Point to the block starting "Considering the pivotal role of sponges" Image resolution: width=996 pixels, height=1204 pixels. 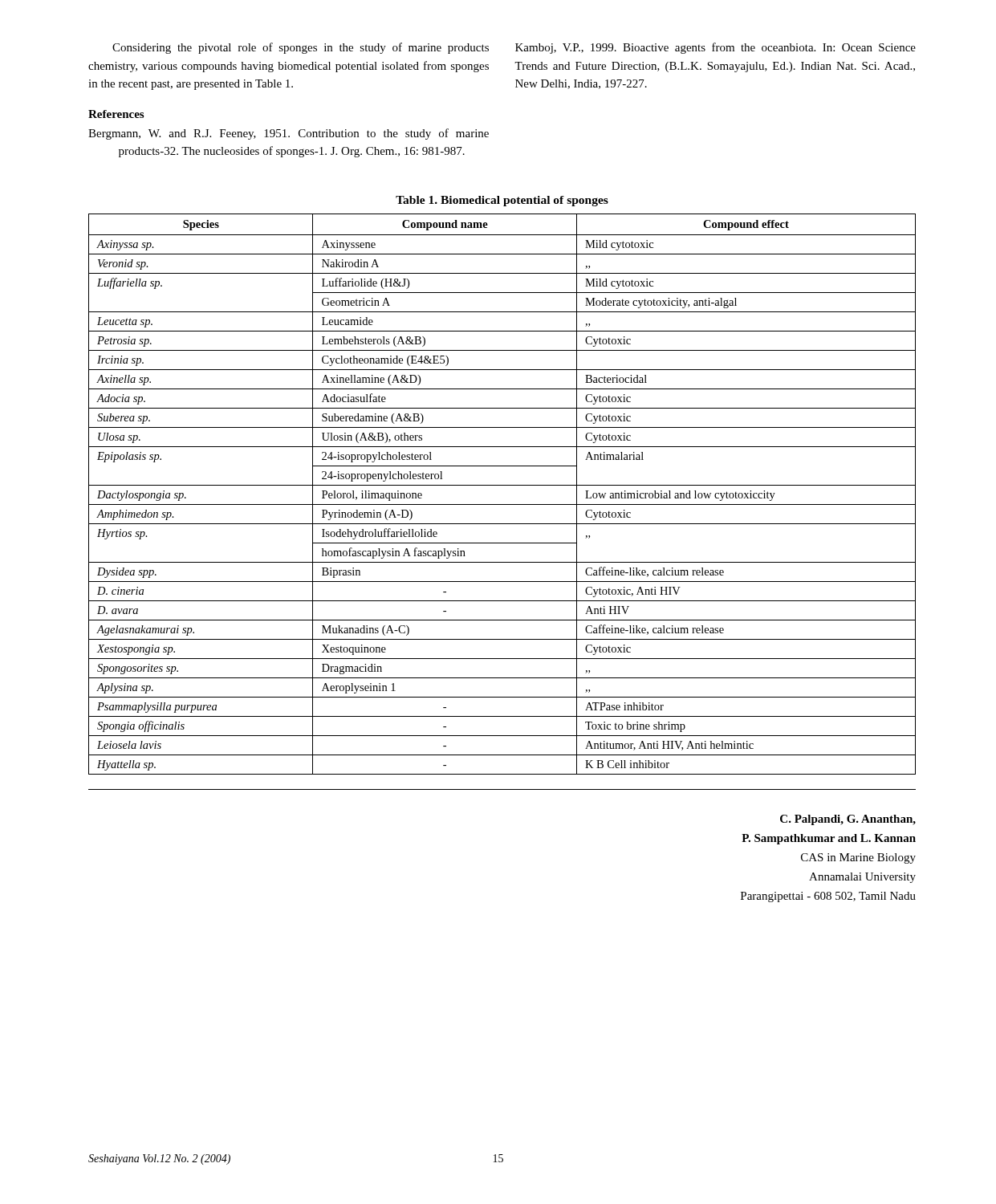[x=301, y=48]
